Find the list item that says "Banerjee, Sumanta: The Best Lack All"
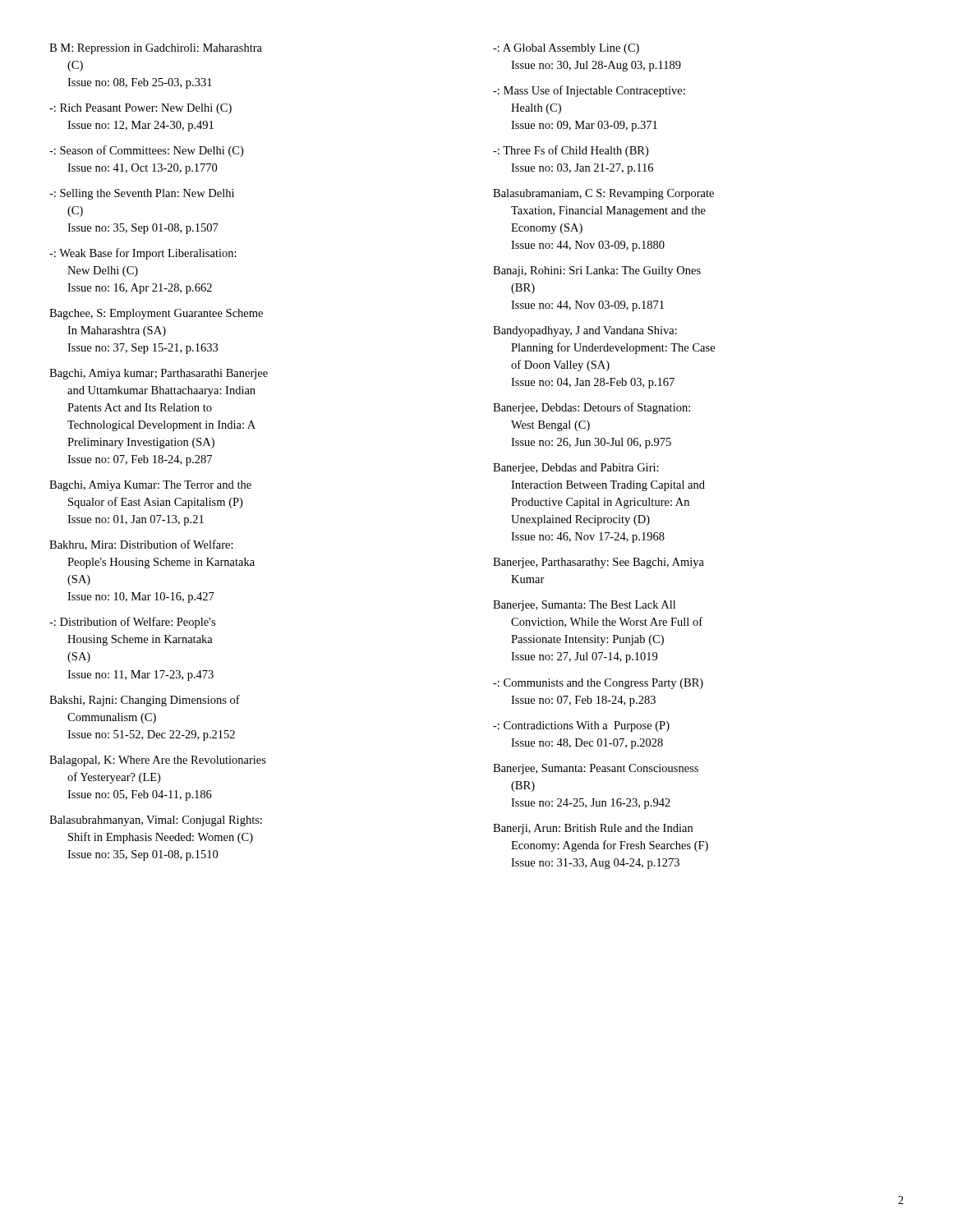Screen dimensions: 1232x953 (x=698, y=631)
